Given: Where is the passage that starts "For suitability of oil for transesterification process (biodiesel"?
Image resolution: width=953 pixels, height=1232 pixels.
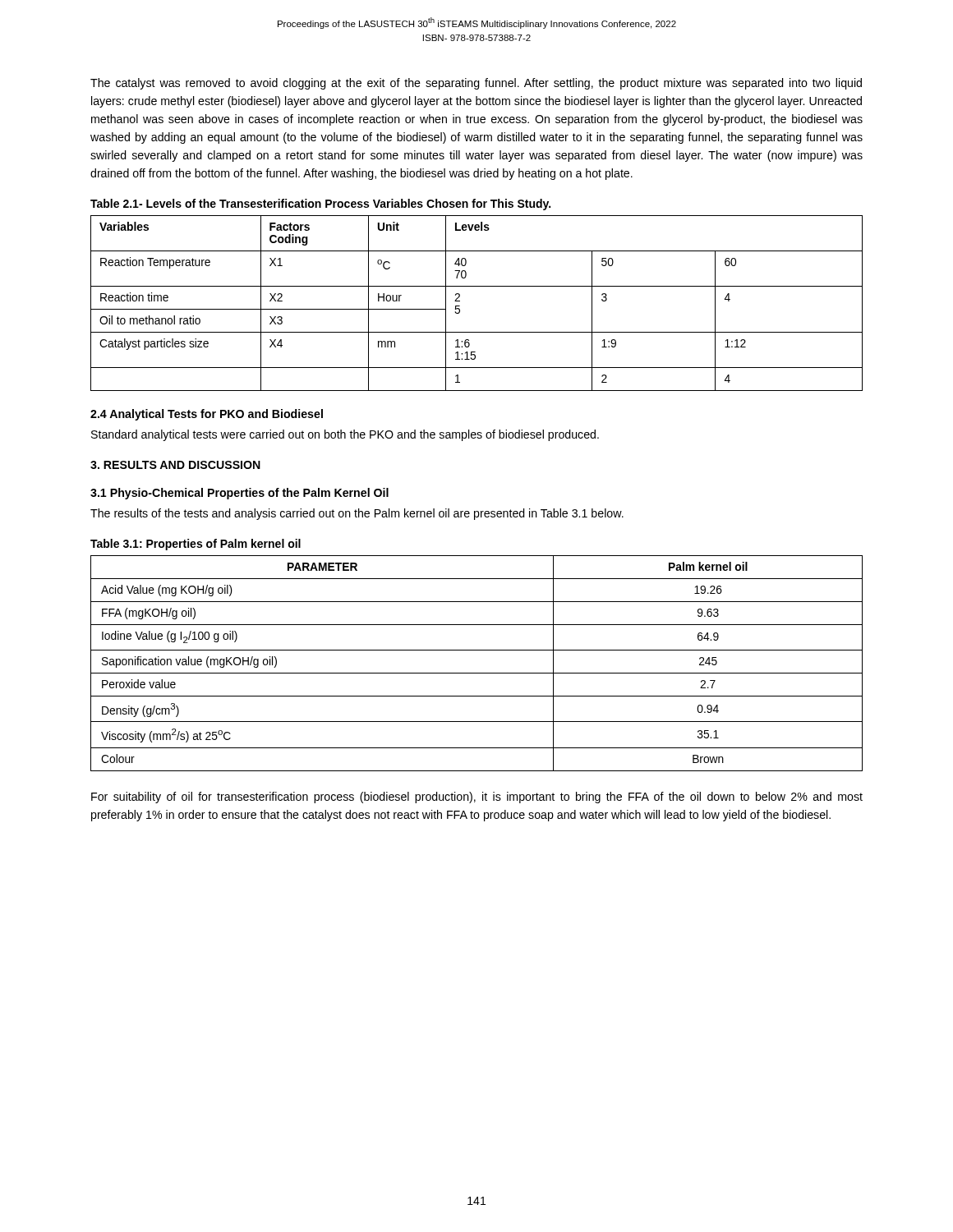Looking at the screenshot, I should click(x=476, y=806).
